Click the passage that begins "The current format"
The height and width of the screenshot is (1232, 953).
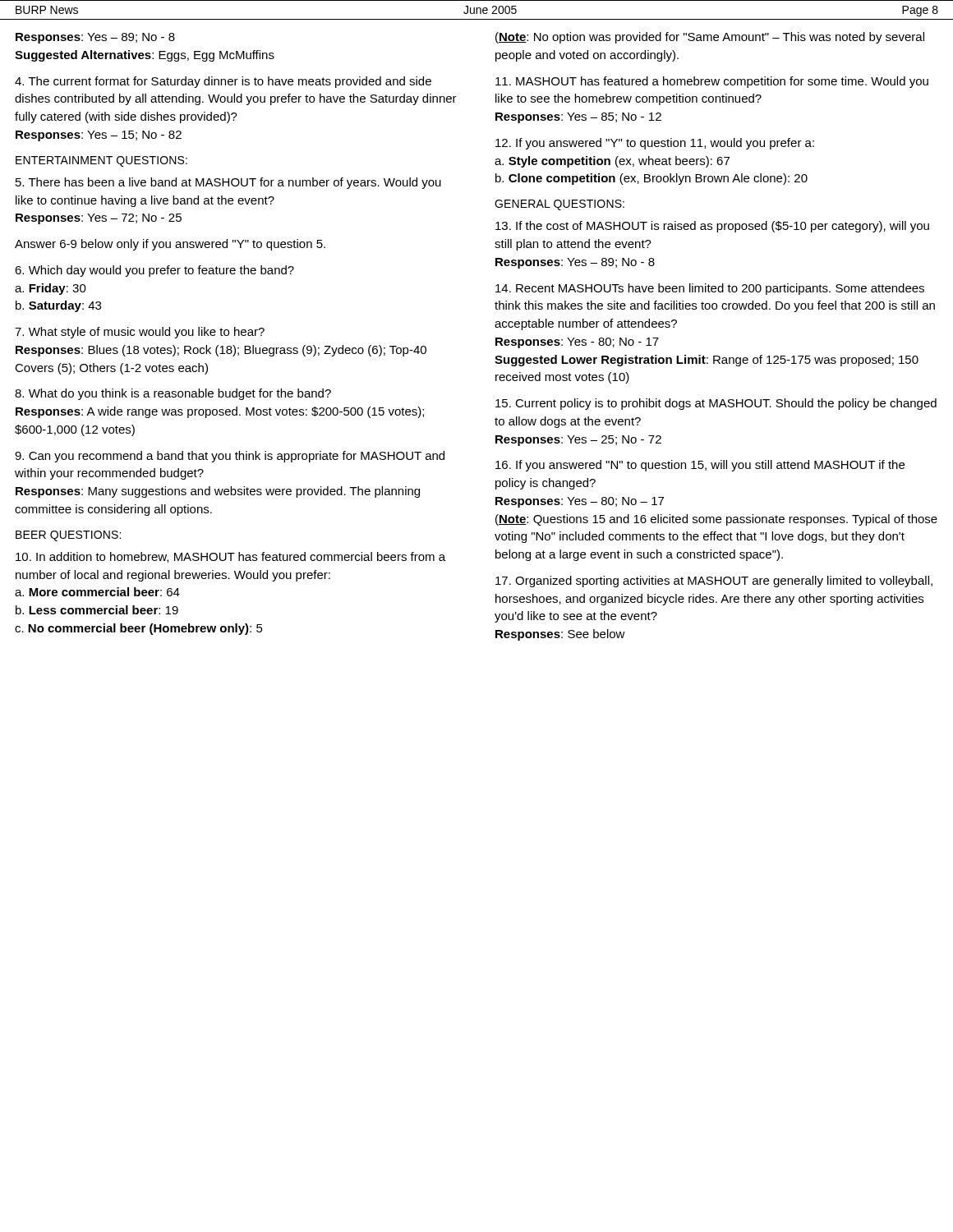pos(236,107)
